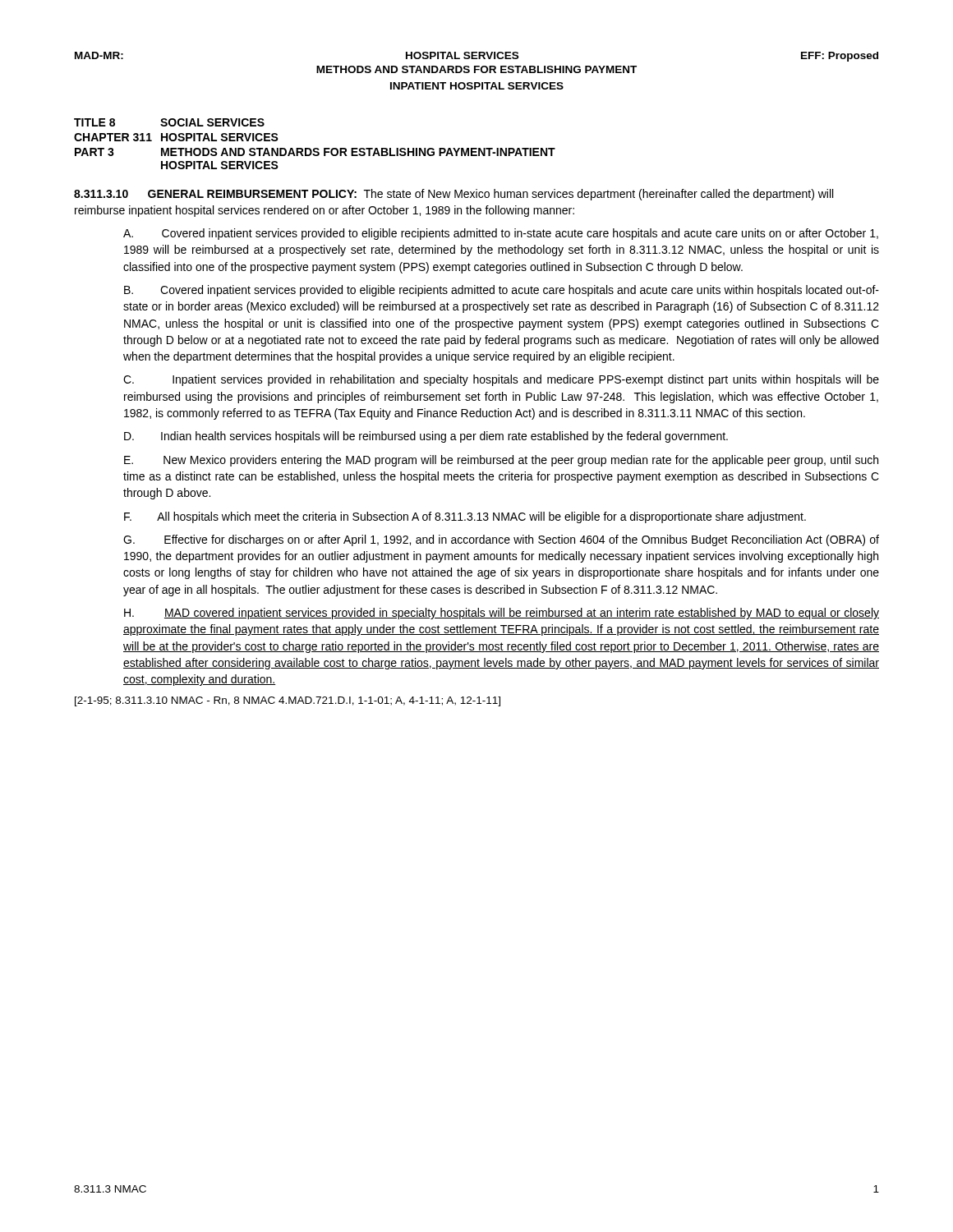
Task: Where is the passage that starts "B. Covered inpatient services provided to eligible recipients"?
Action: 501,323
